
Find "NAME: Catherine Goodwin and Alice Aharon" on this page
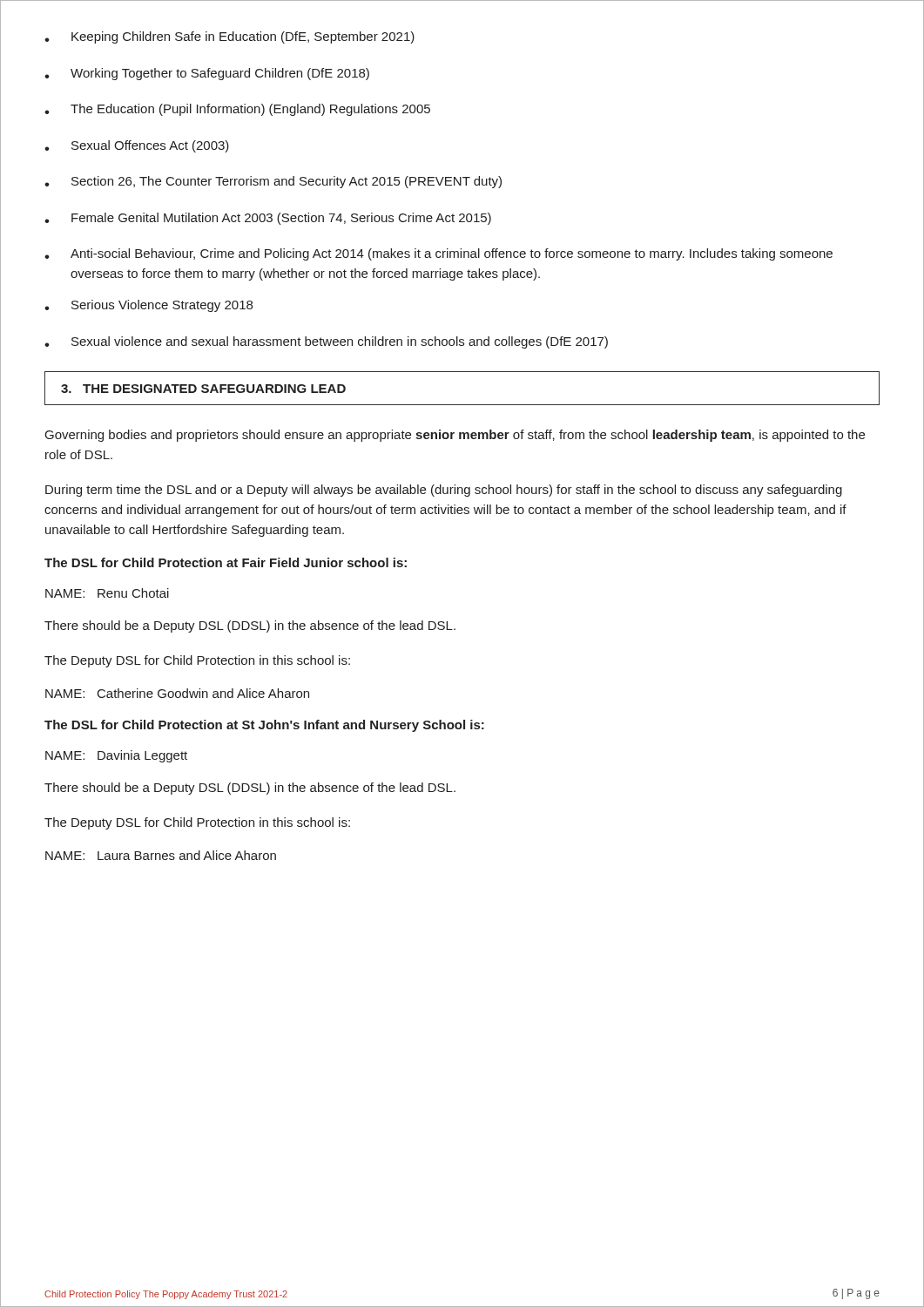click(177, 693)
